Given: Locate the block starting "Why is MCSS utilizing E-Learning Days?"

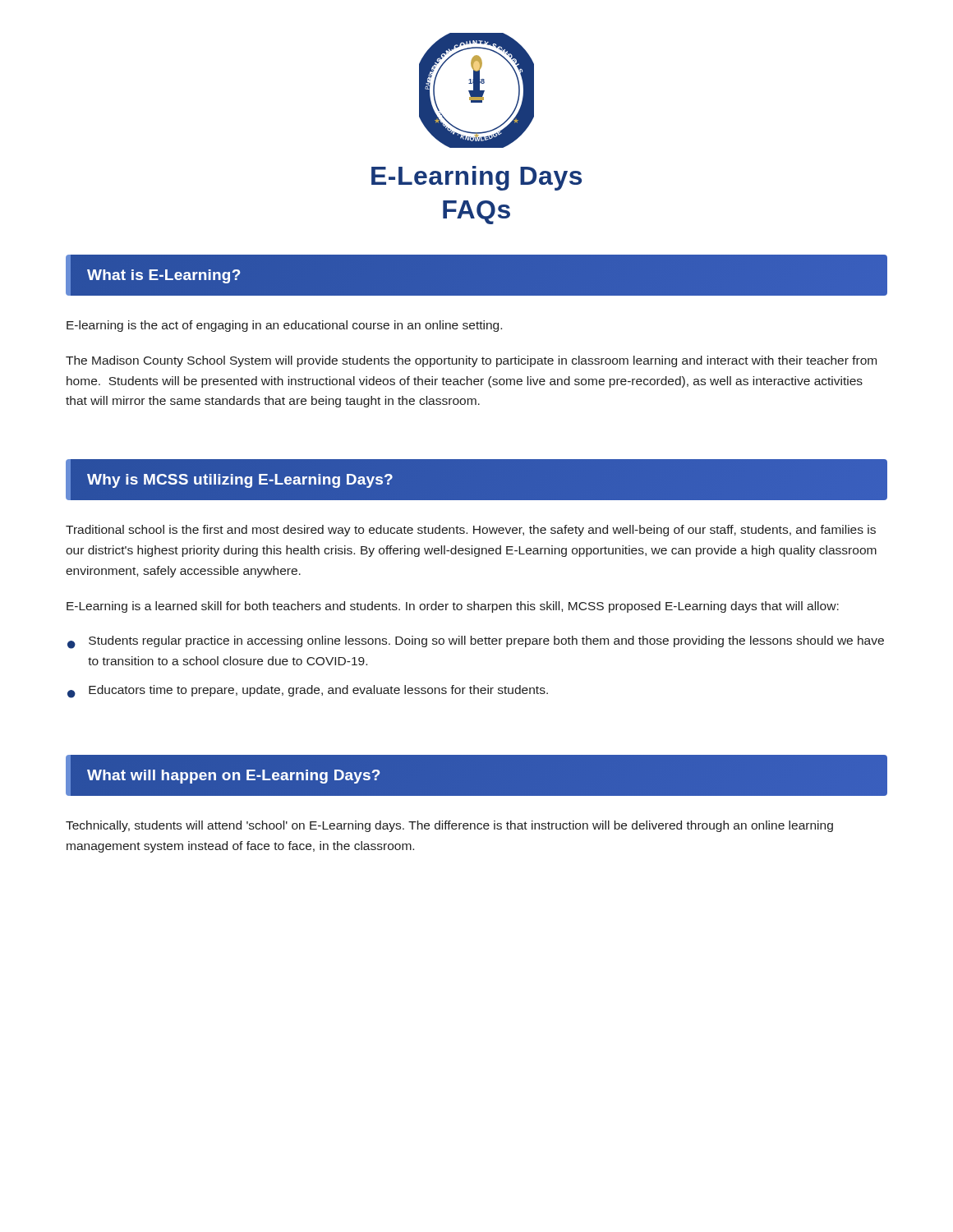Looking at the screenshot, I should (240, 479).
